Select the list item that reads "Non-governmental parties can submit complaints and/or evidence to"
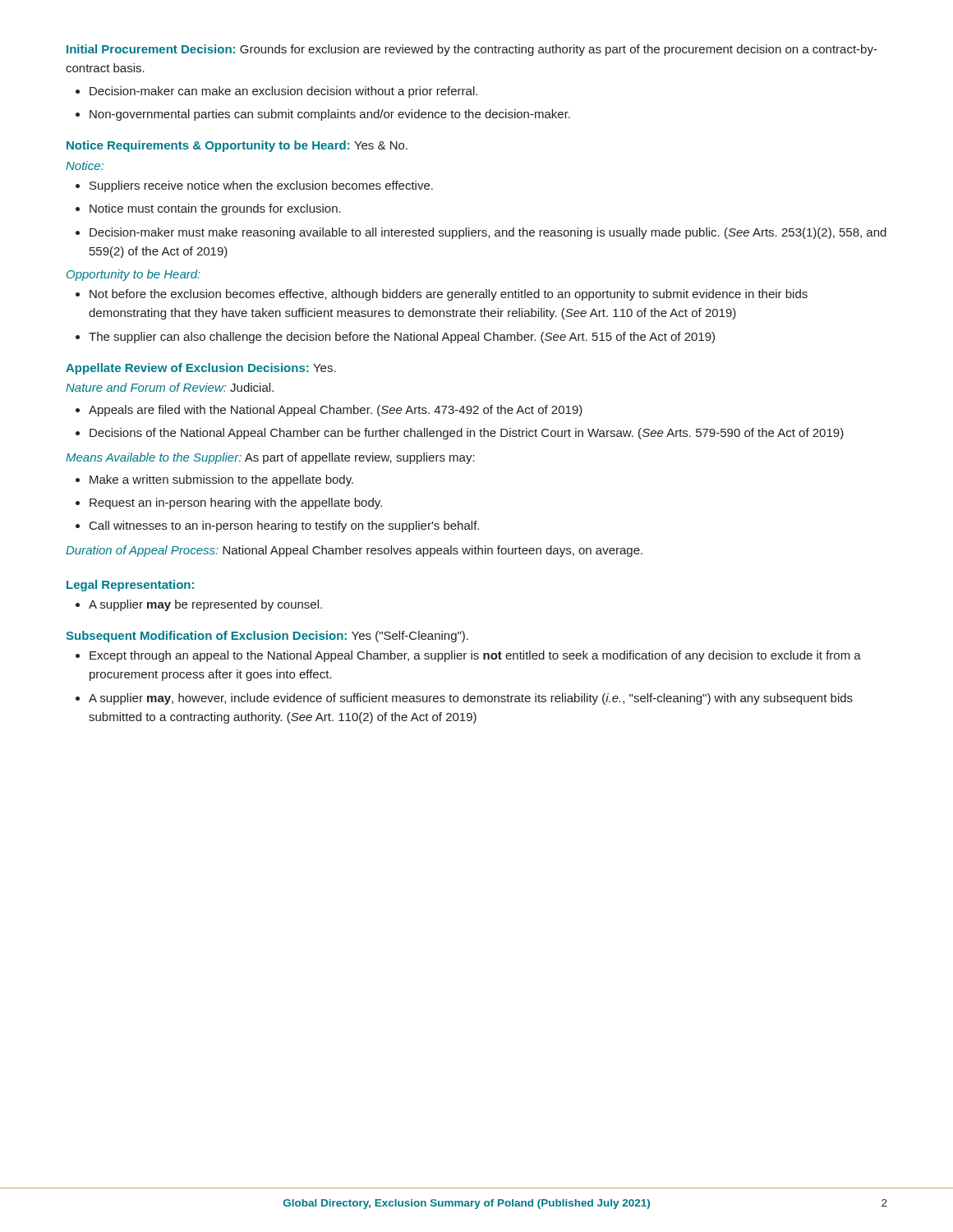This screenshot has height=1232, width=953. pos(330,114)
